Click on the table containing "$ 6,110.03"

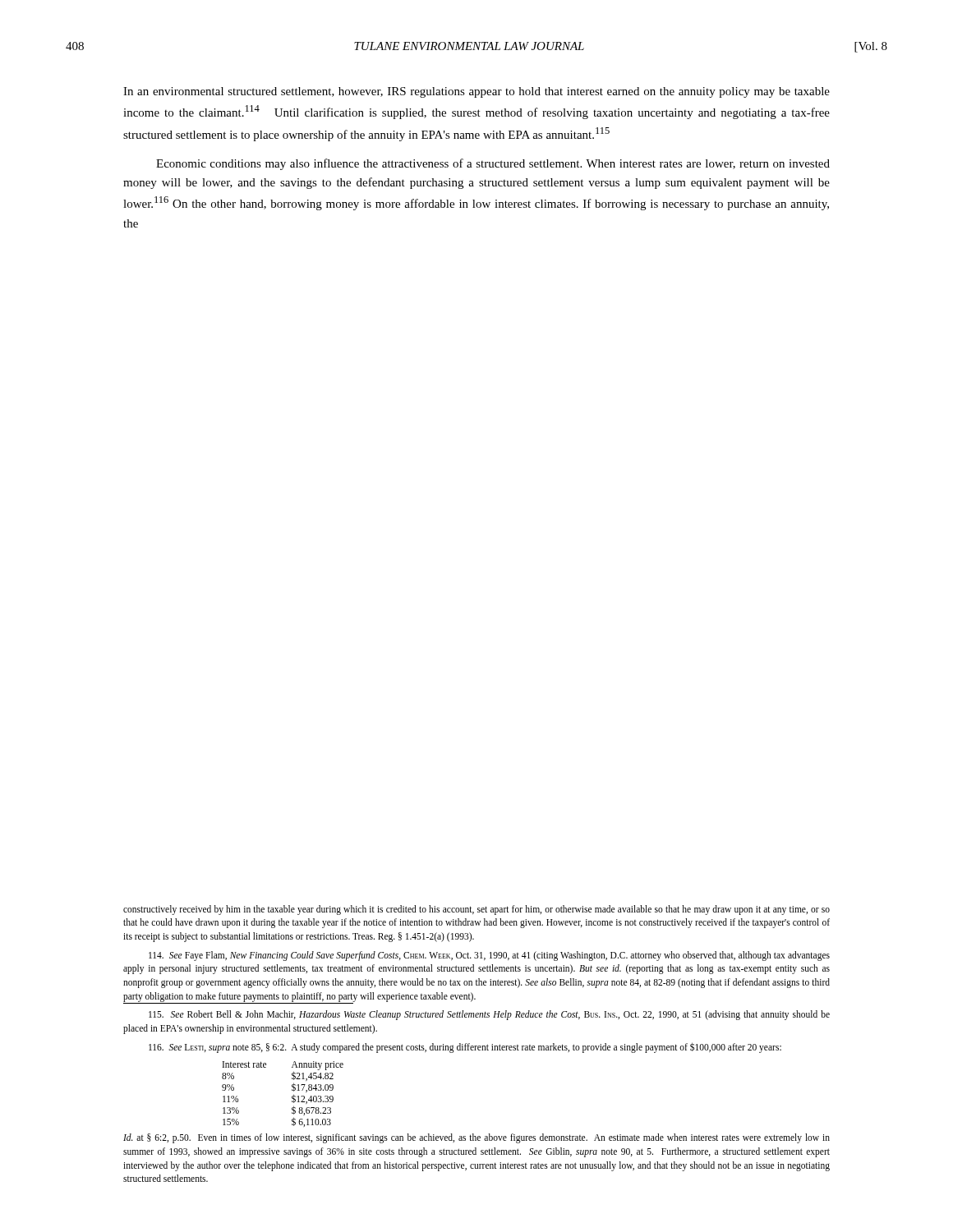coord(476,1093)
